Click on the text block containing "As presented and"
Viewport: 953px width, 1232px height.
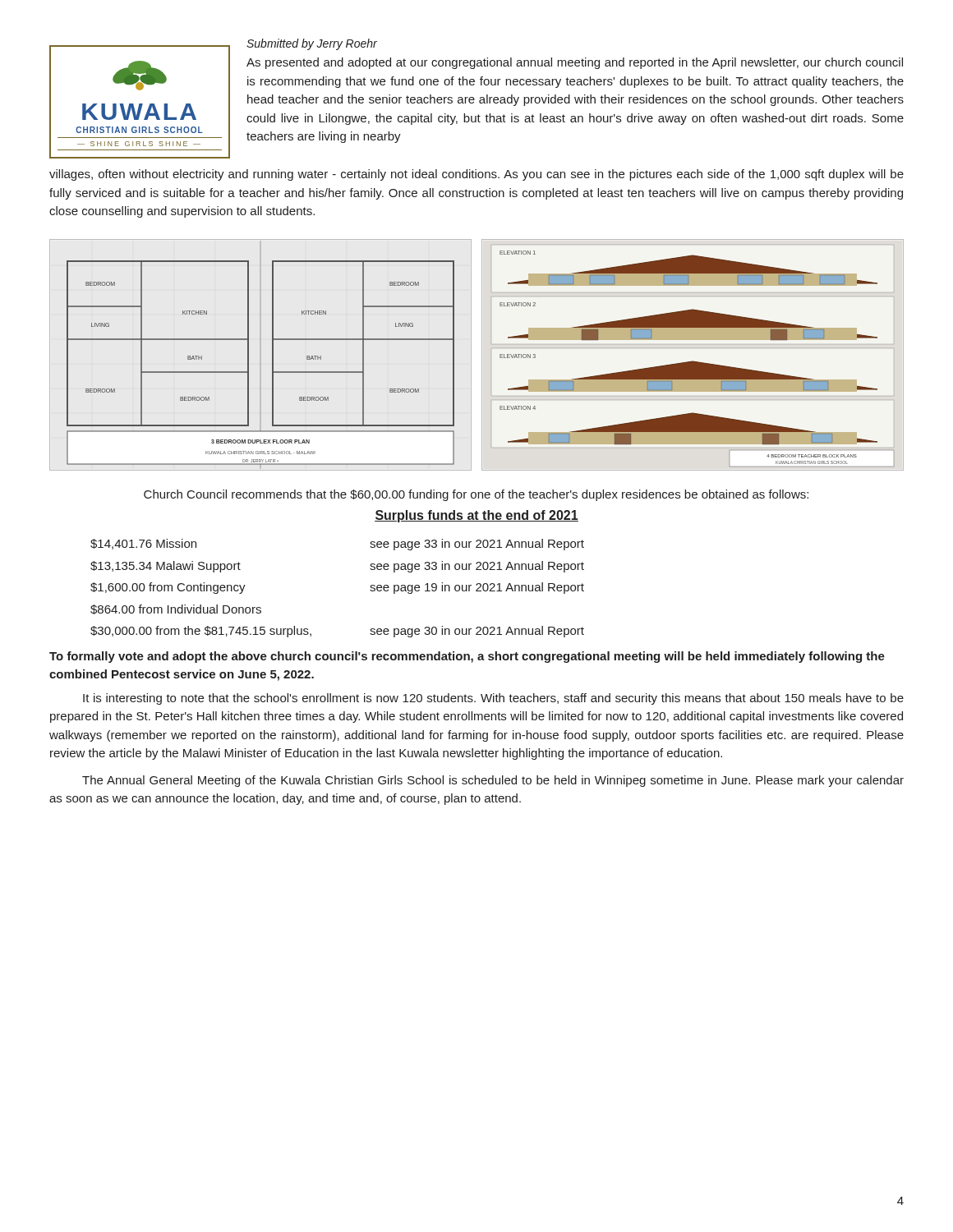[575, 99]
